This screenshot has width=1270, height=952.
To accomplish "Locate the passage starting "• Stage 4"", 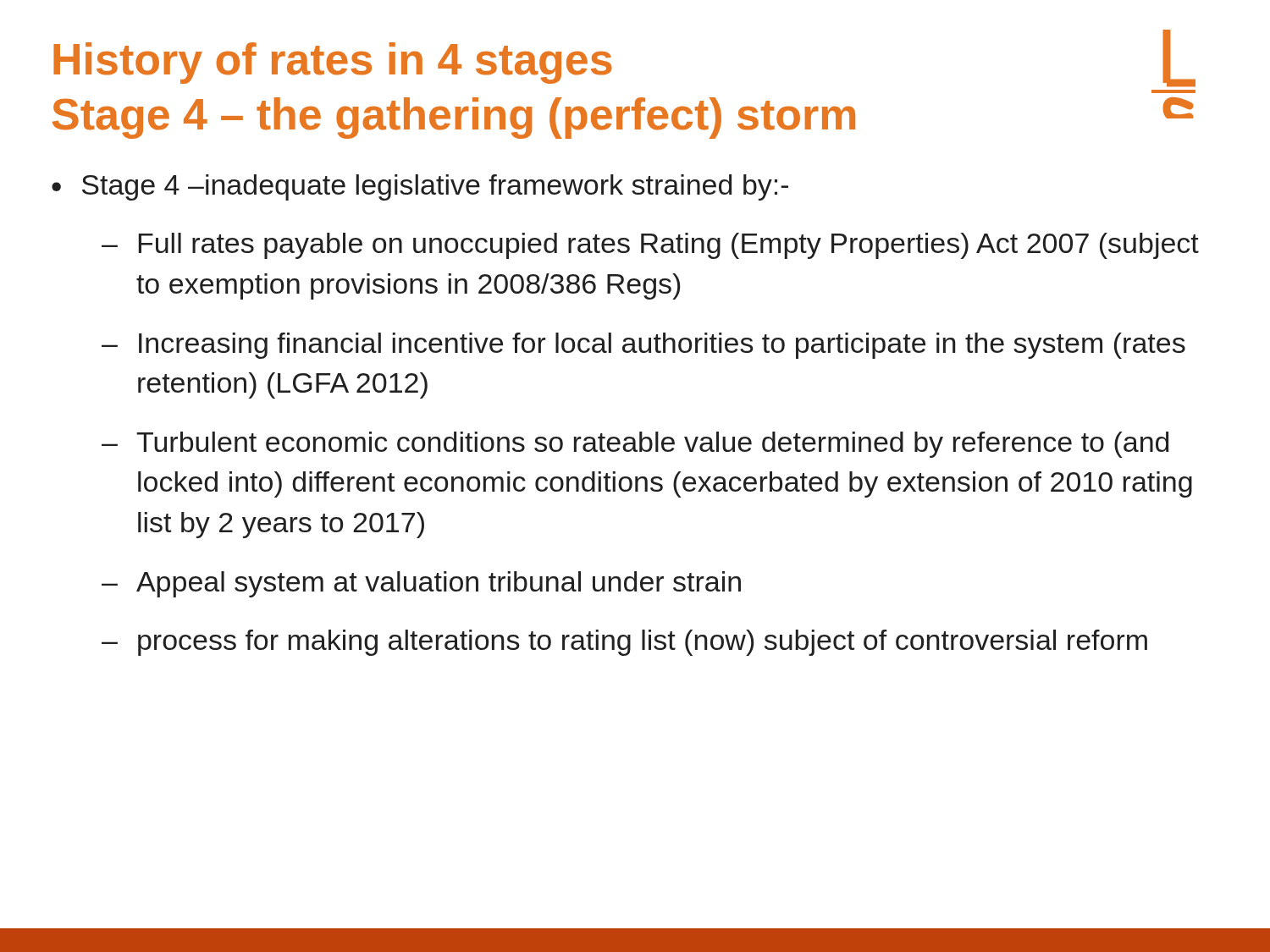I will [420, 187].
